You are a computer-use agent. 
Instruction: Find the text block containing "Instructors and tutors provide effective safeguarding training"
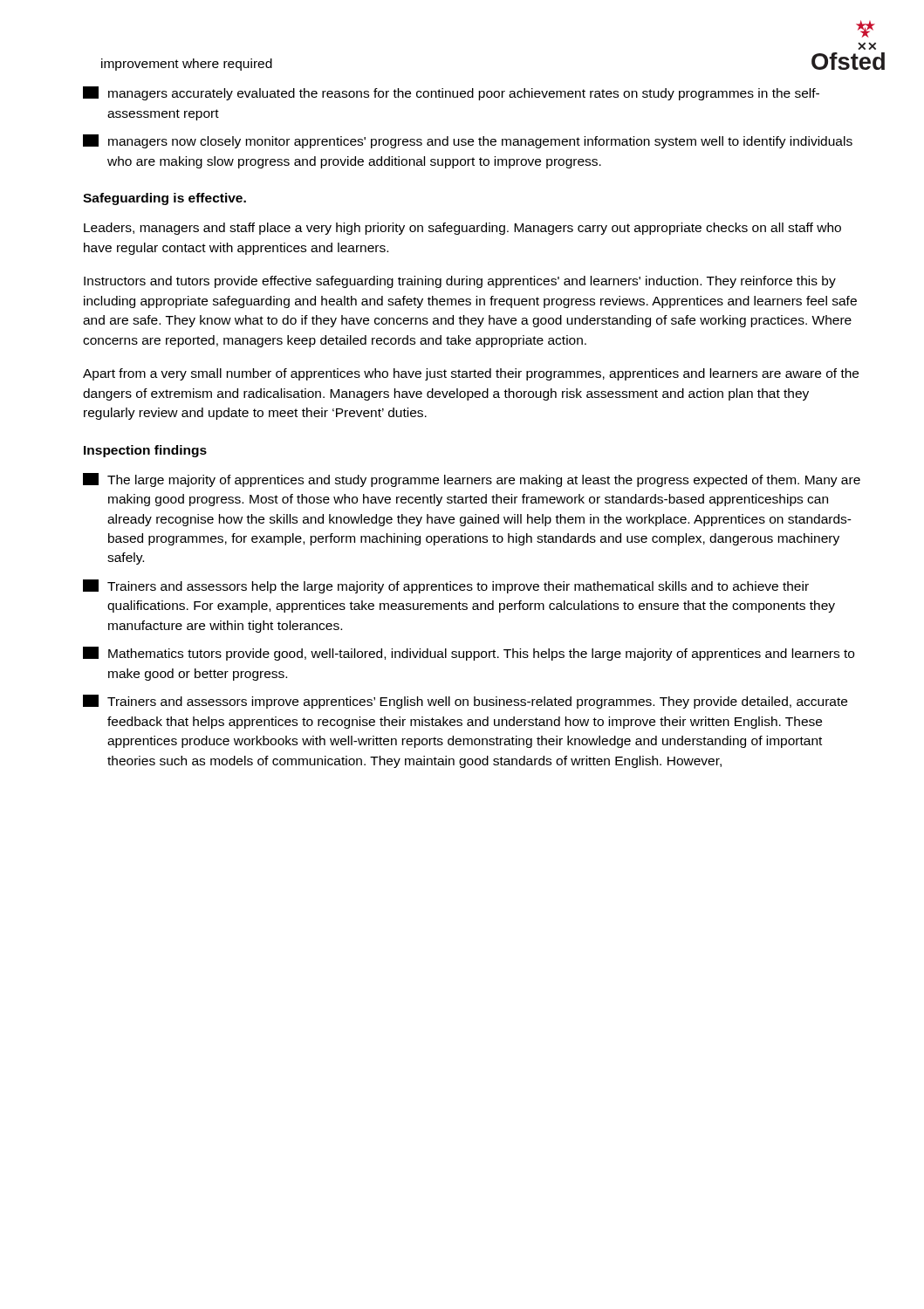click(x=470, y=310)
